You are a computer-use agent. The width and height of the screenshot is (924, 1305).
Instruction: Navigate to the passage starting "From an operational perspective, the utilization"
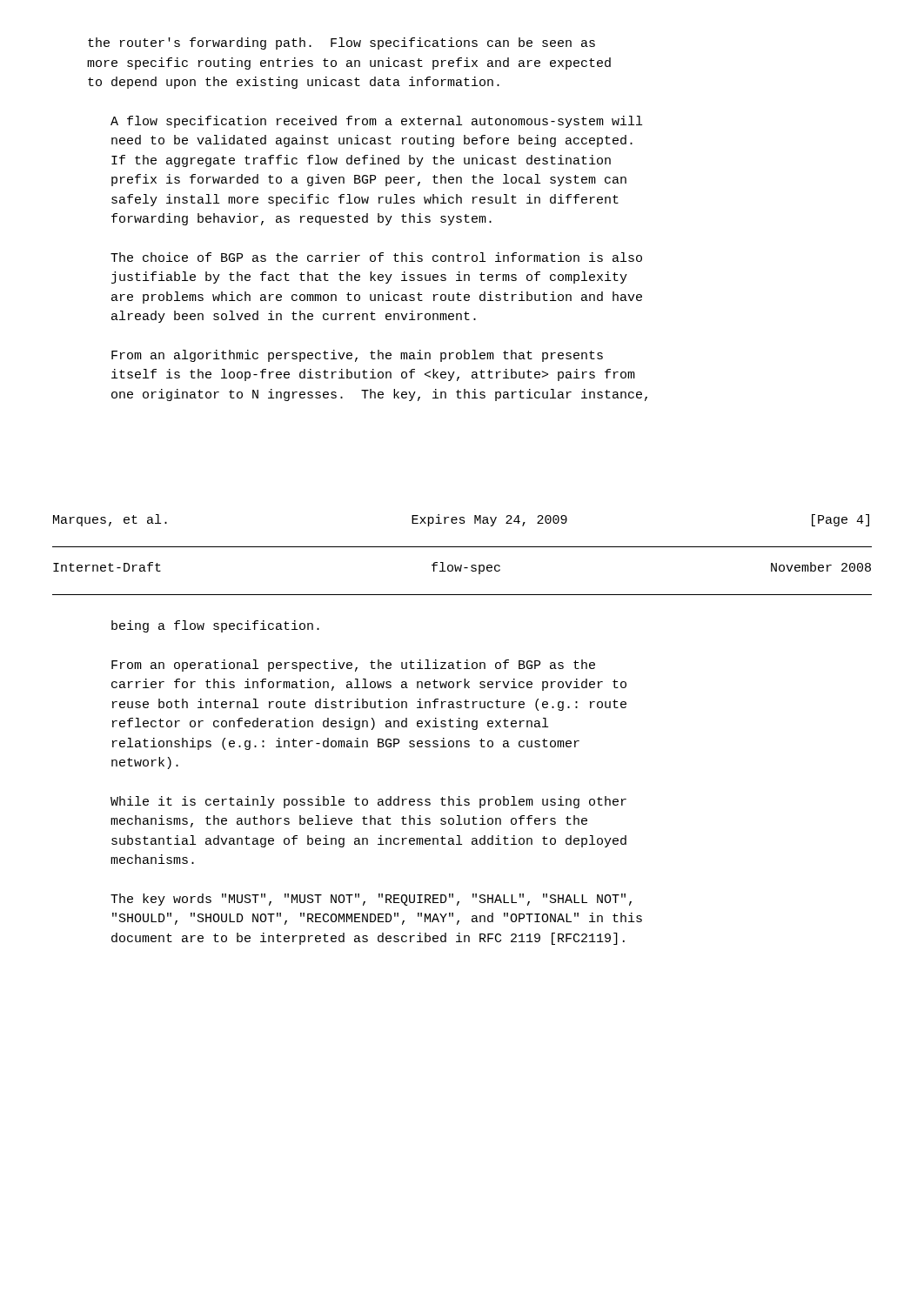(x=357, y=714)
